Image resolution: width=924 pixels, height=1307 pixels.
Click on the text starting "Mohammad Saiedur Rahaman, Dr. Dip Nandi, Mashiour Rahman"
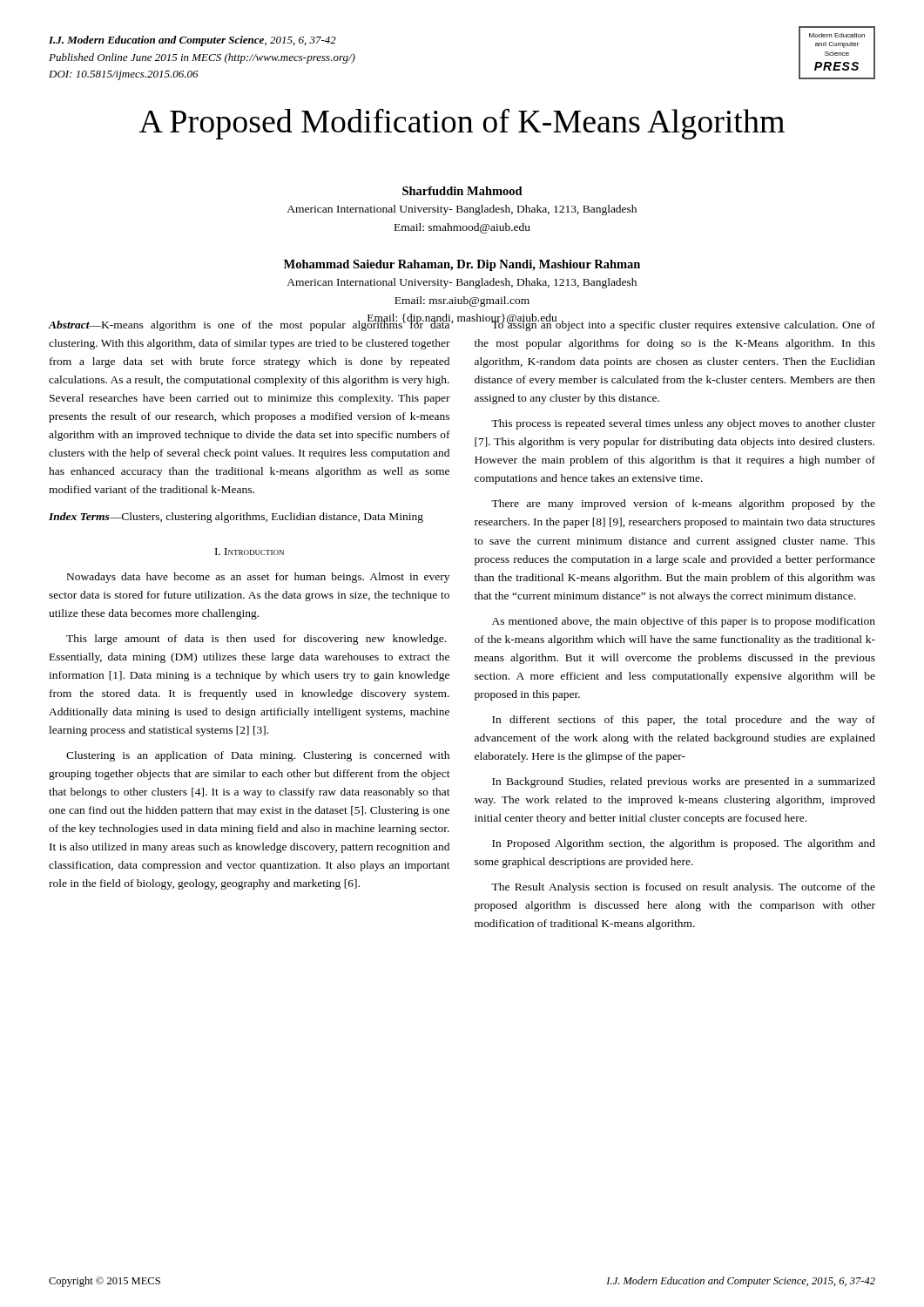(462, 291)
